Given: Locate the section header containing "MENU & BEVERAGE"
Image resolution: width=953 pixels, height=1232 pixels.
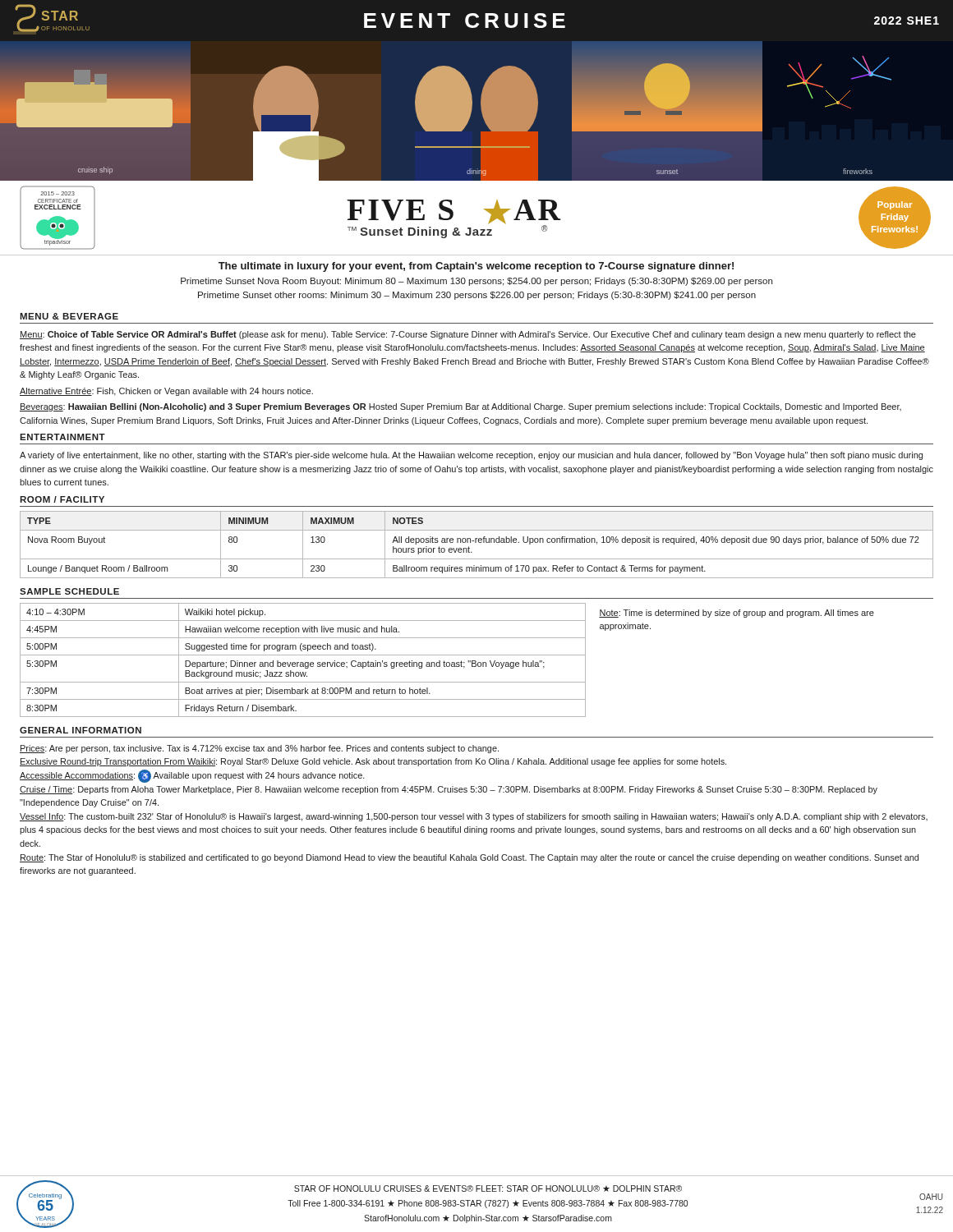Looking at the screenshot, I should pos(69,316).
